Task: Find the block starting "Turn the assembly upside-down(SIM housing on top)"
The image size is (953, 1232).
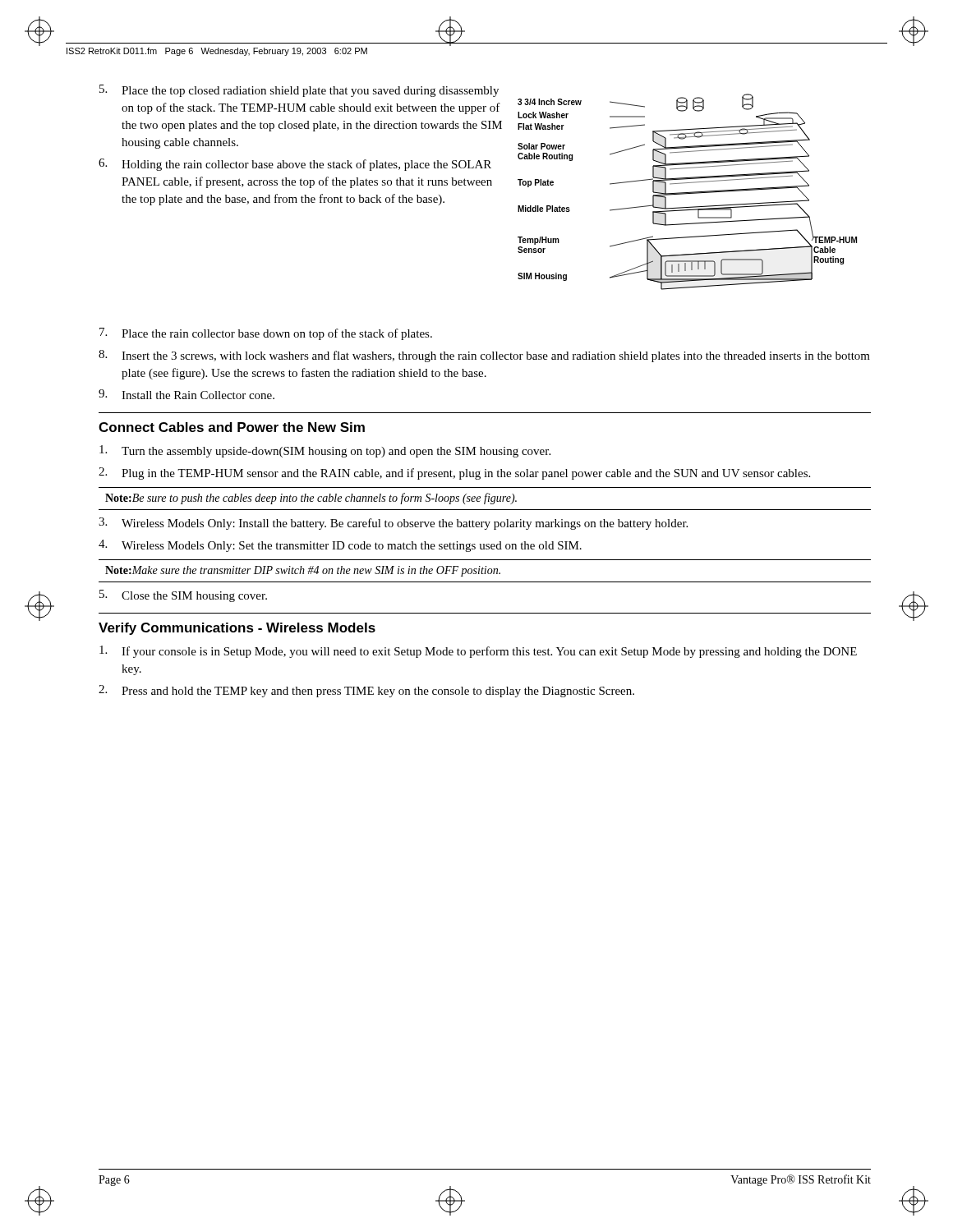Action: pos(485,451)
